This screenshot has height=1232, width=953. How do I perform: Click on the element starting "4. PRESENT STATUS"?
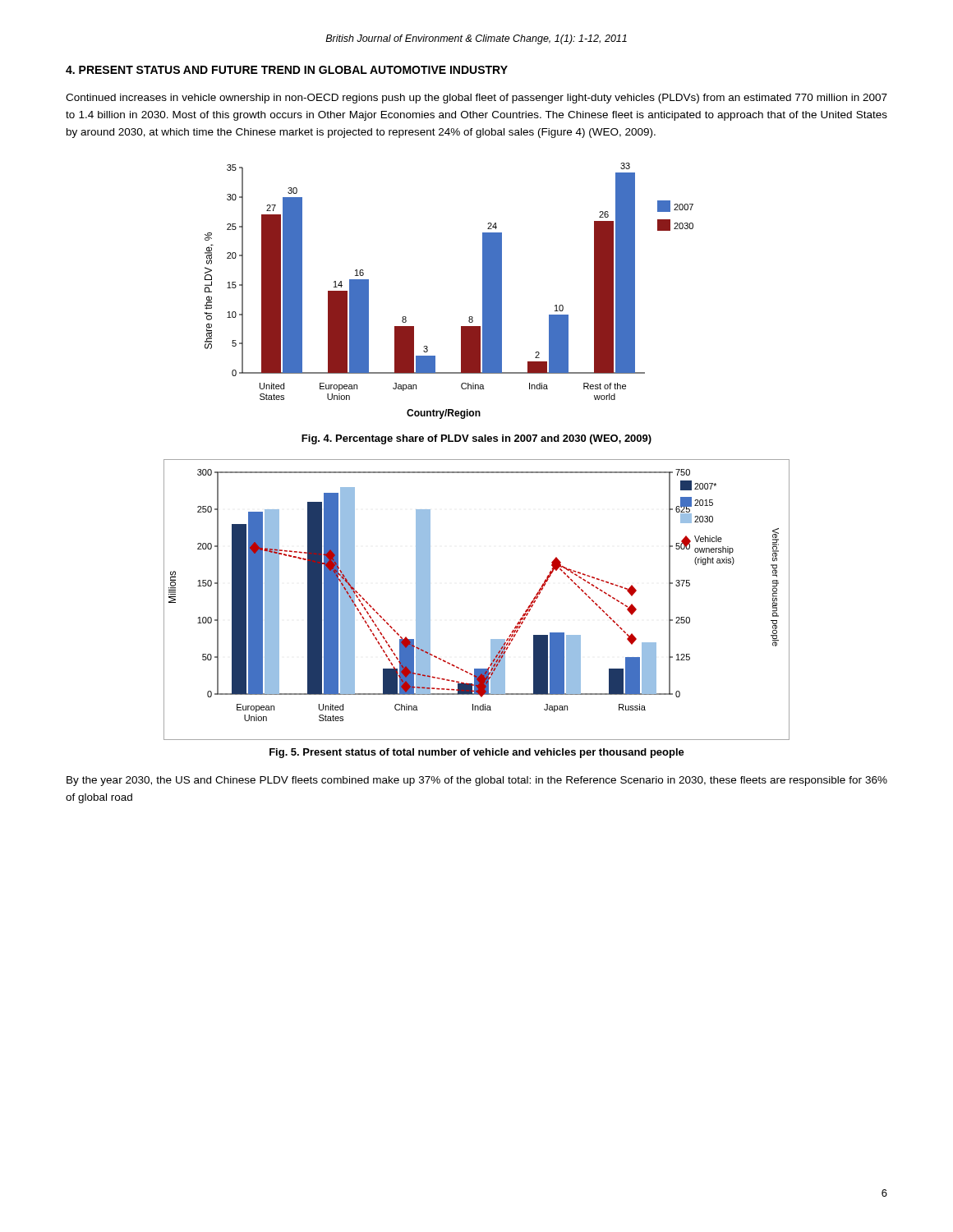[x=287, y=70]
